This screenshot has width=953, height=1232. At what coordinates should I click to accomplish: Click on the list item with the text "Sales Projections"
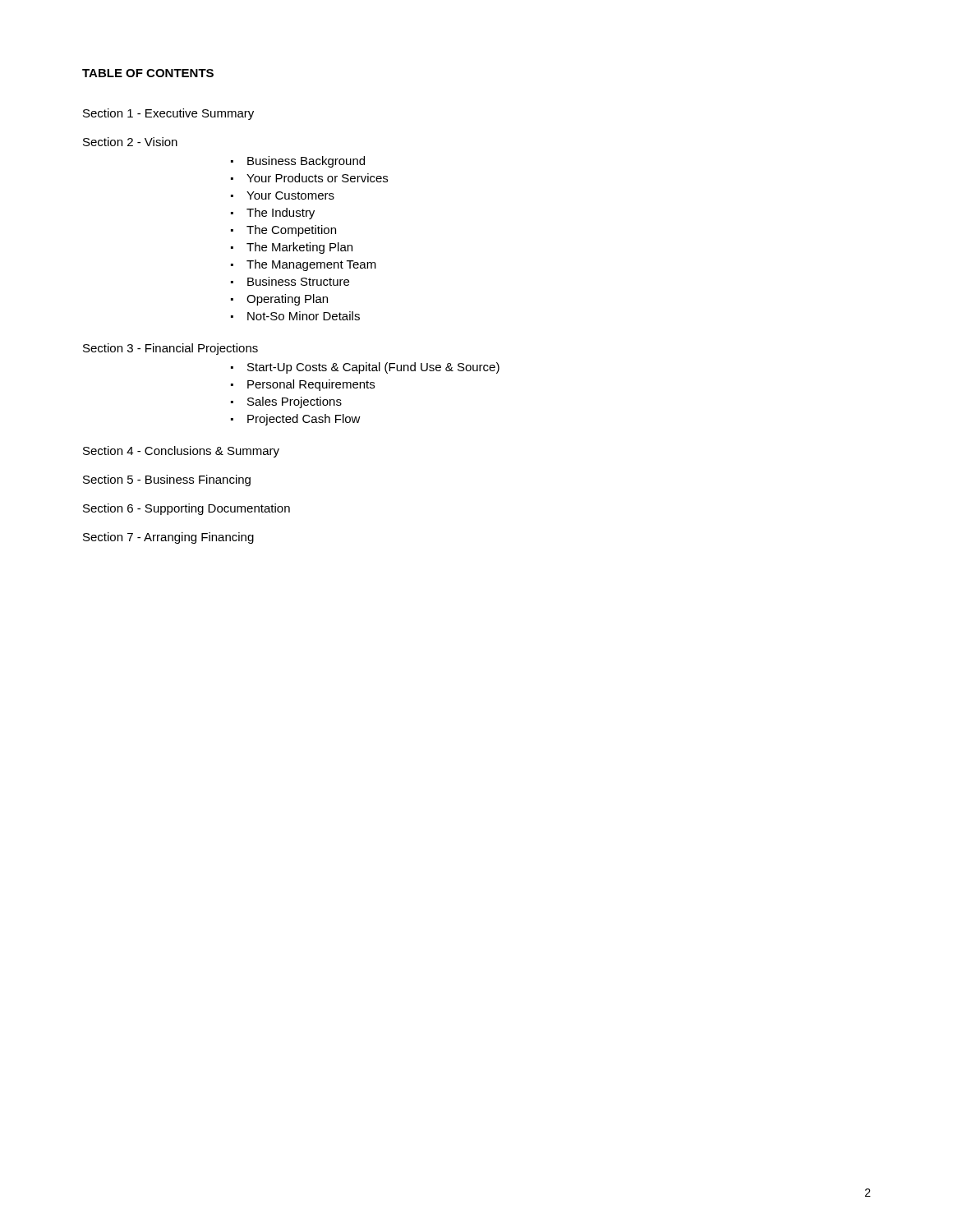[286, 402]
